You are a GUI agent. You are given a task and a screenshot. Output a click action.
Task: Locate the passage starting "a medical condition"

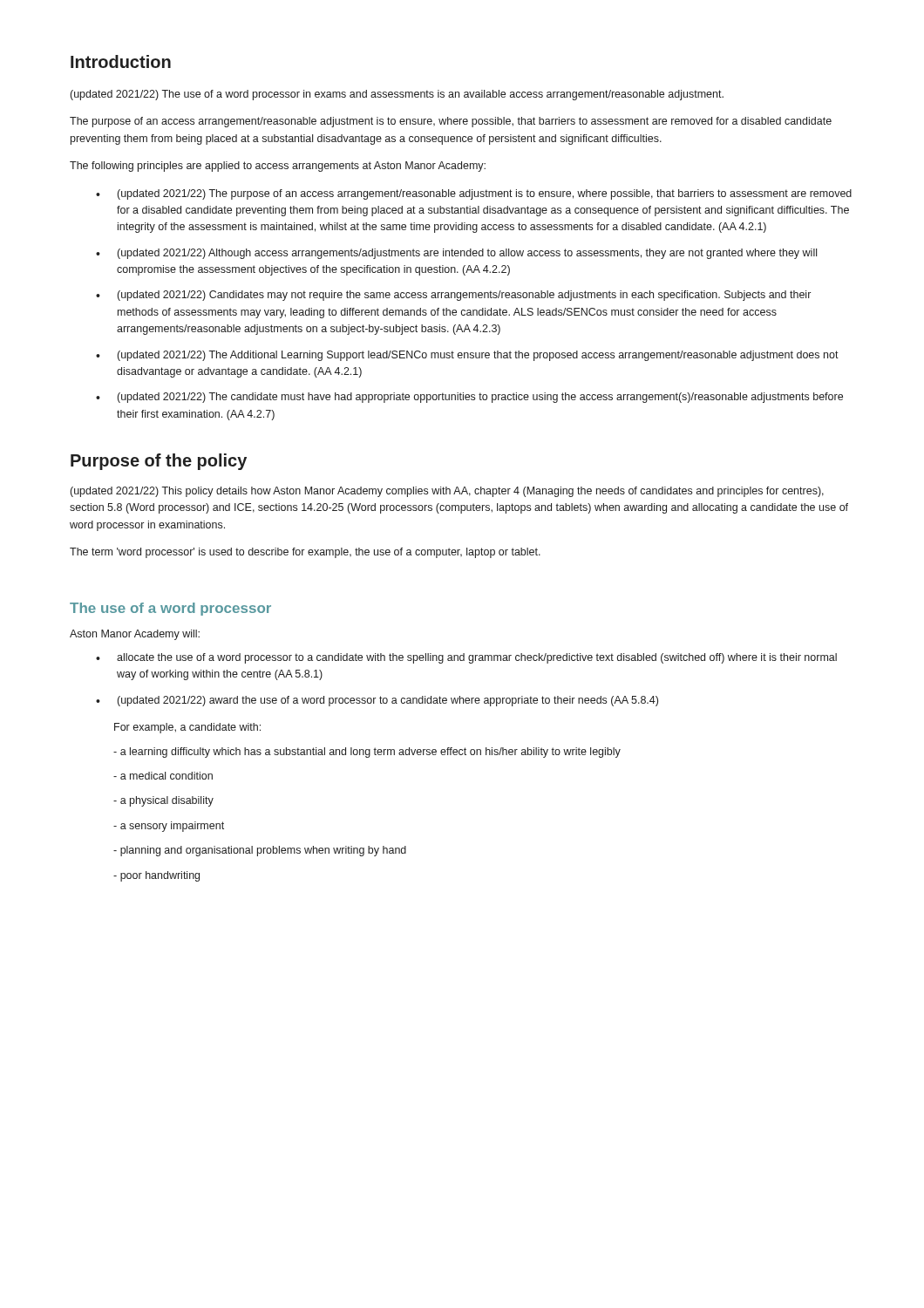click(x=163, y=776)
